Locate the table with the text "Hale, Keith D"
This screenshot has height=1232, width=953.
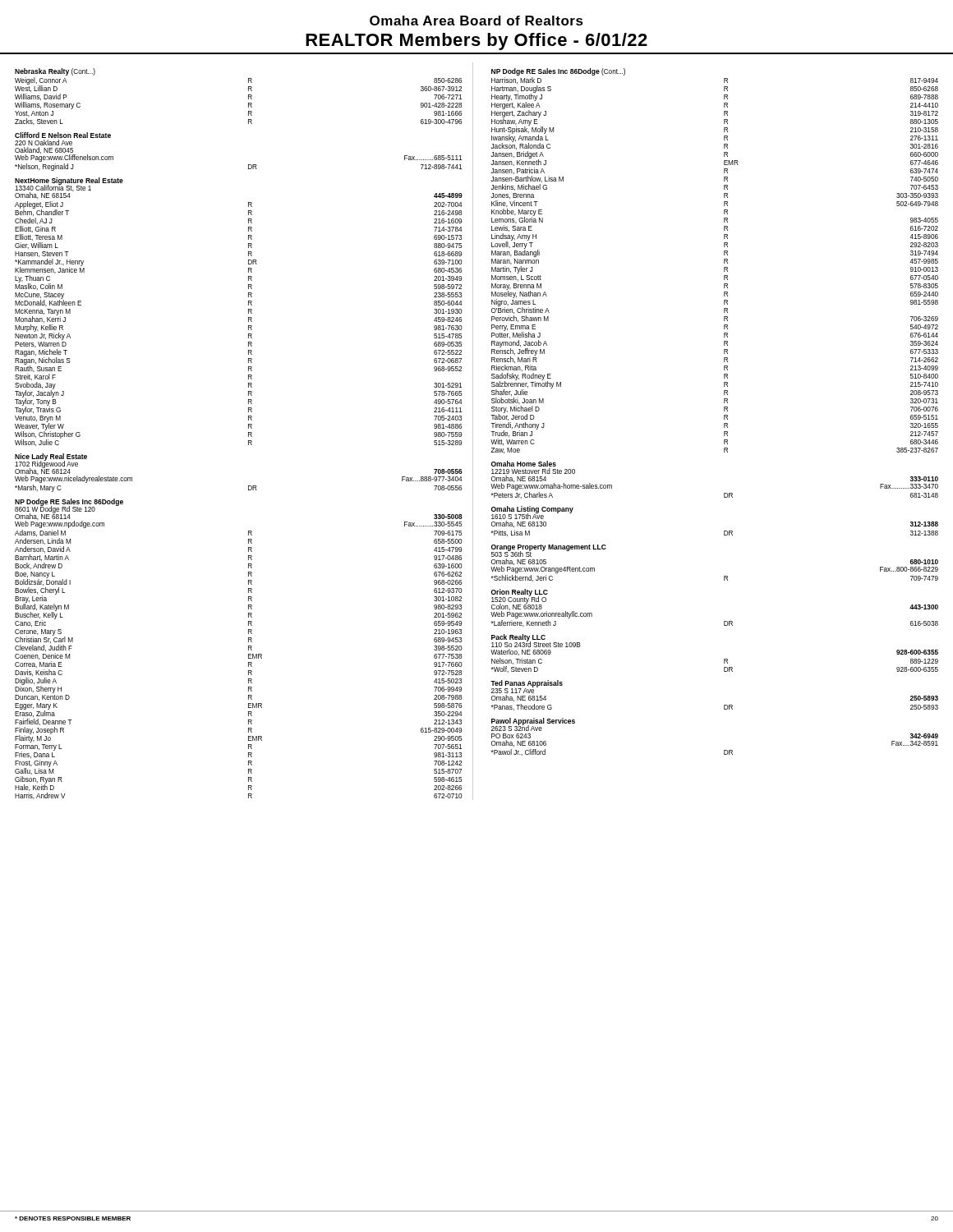238,664
